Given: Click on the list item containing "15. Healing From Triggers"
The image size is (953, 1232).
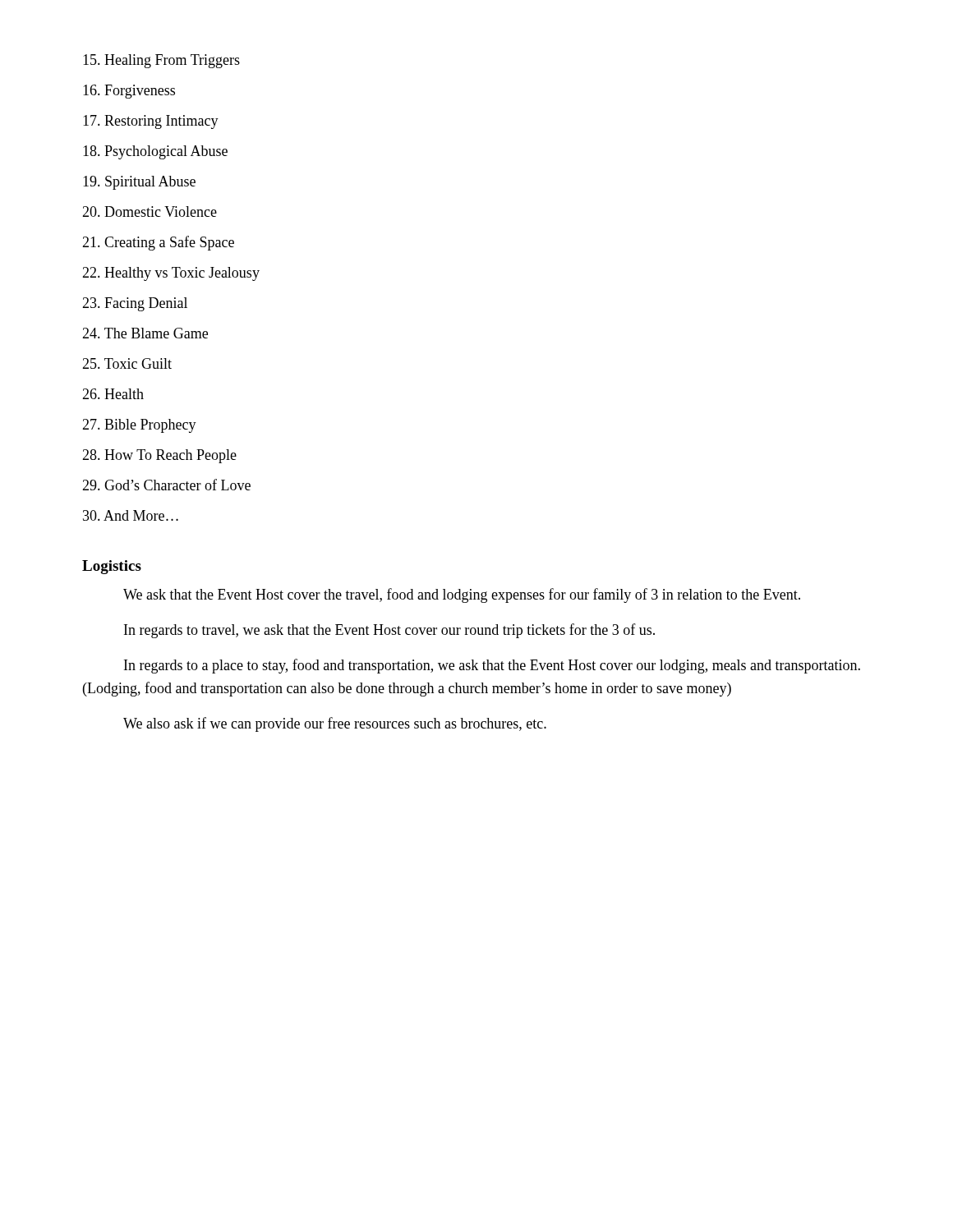Looking at the screenshot, I should [161, 60].
